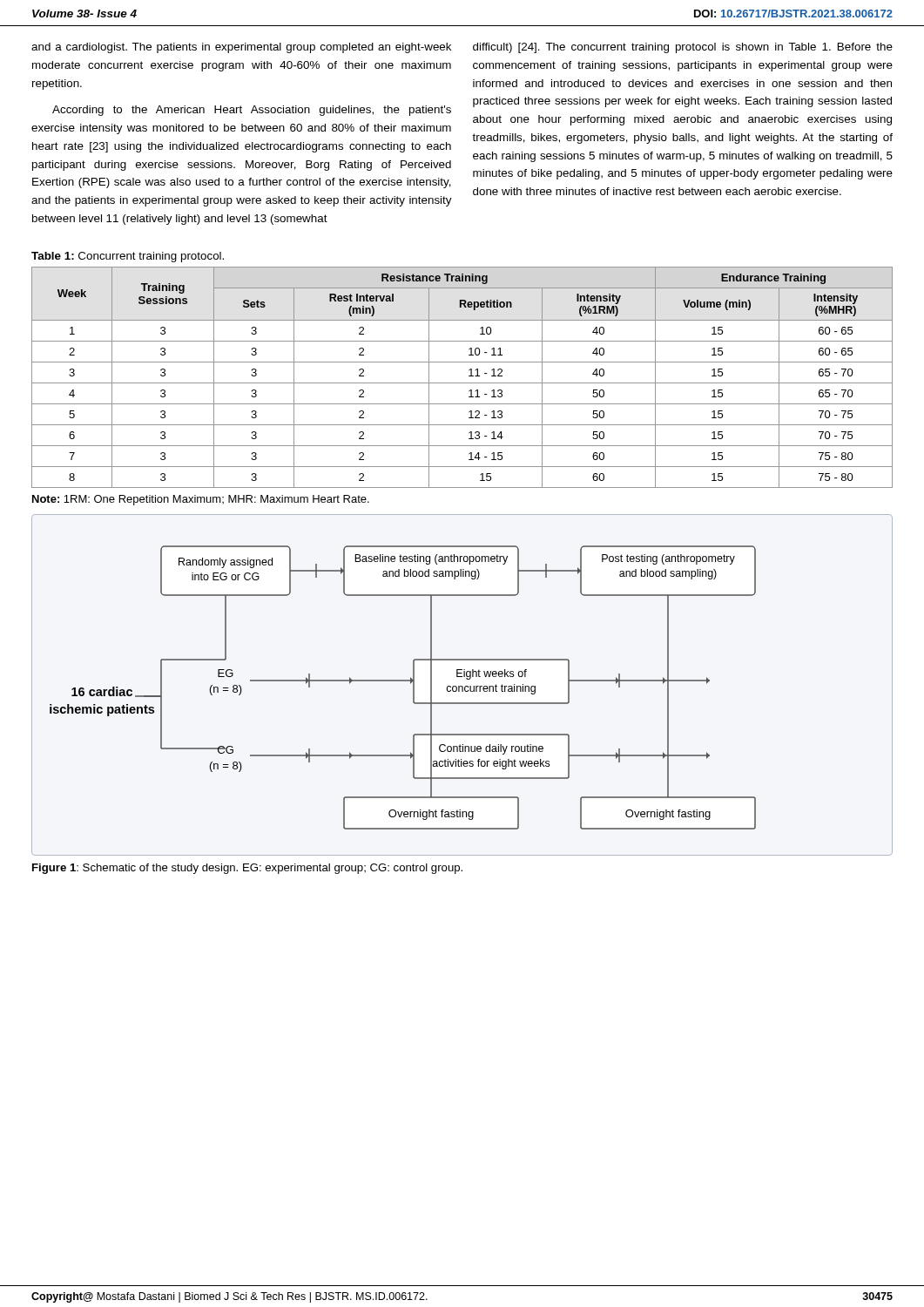The width and height of the screenshot is (924, 1307).
Task: Click on the caption that says "Table 1: Concurrent training"
Action: pos(128,255)
